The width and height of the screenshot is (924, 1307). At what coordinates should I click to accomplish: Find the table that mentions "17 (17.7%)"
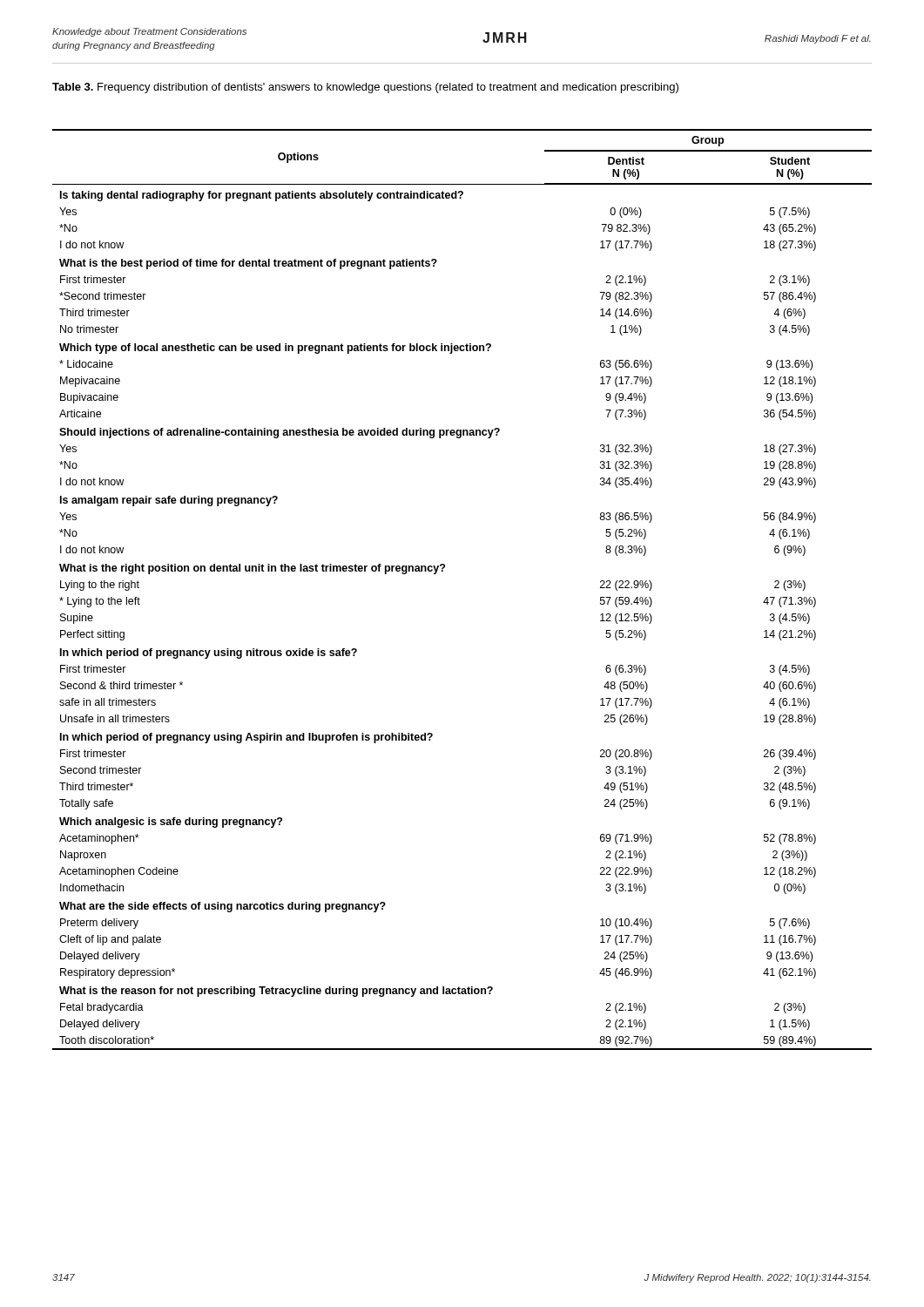pos(462,589)
